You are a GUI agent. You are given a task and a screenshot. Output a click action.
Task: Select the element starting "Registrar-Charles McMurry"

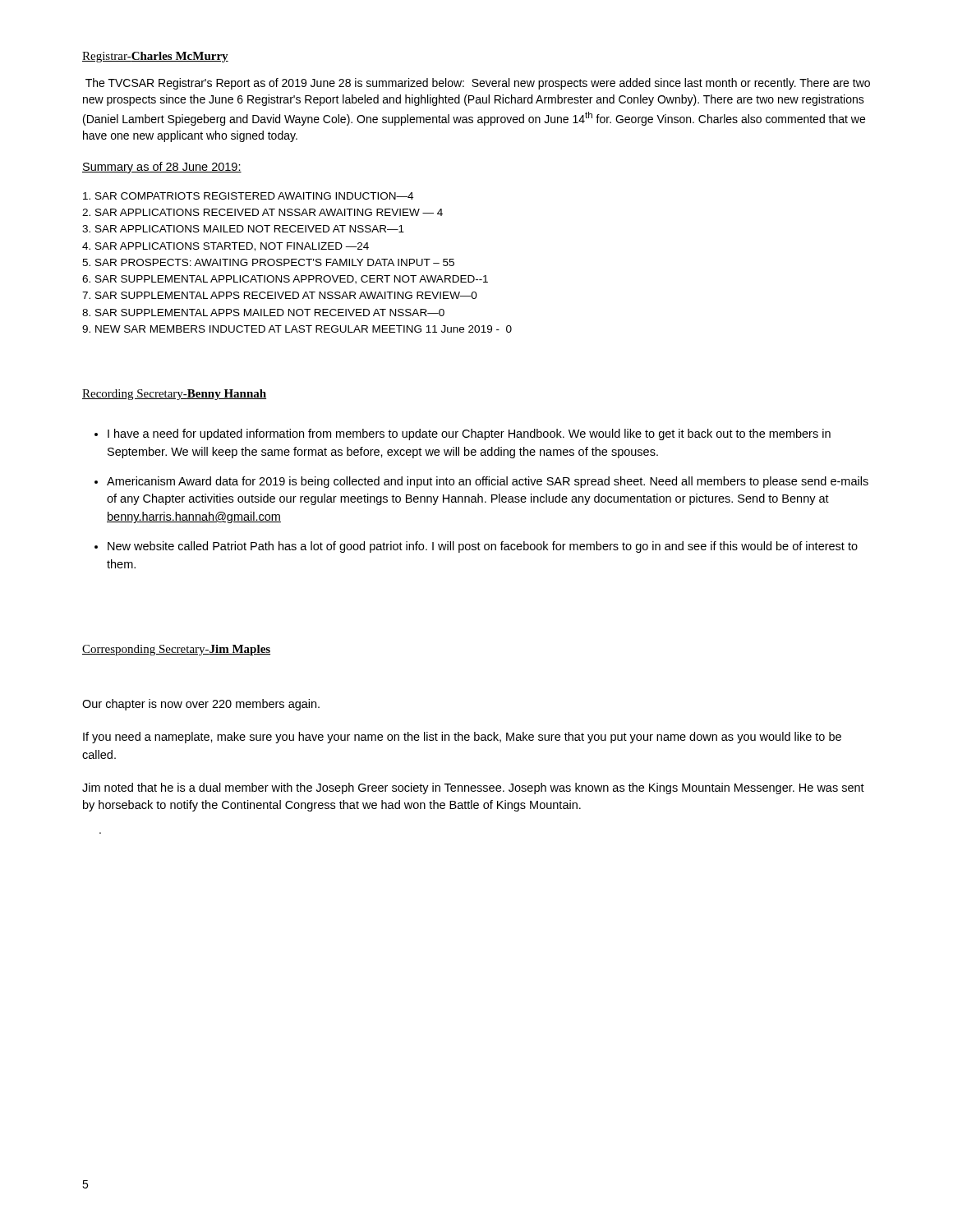(155, 56)
